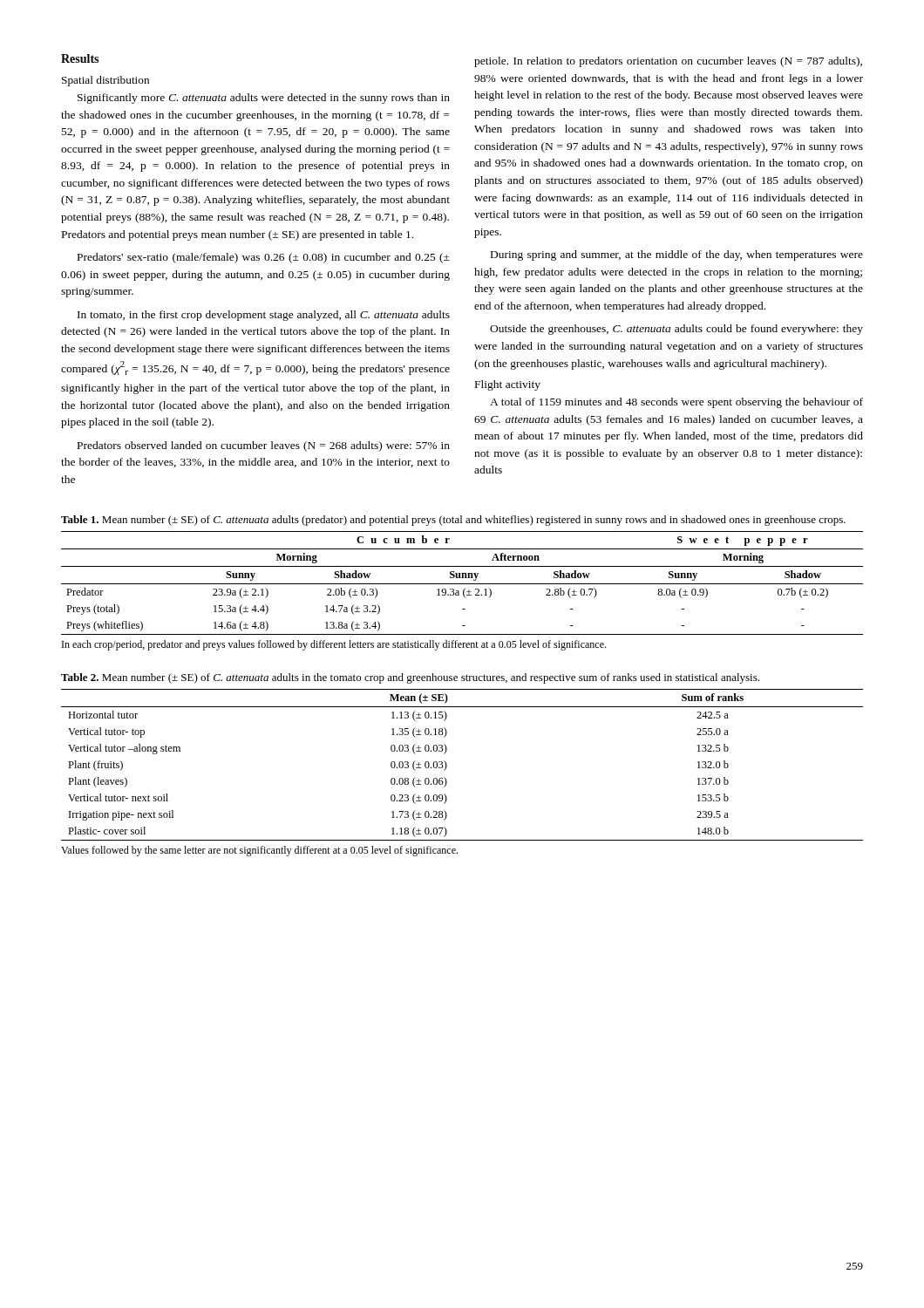Image resolution: width=924 pixels, height=1308 pixels.
Task: Where is the passage that starts "Predators observed landed on cucumber"?
Action: tap(255, 462)
